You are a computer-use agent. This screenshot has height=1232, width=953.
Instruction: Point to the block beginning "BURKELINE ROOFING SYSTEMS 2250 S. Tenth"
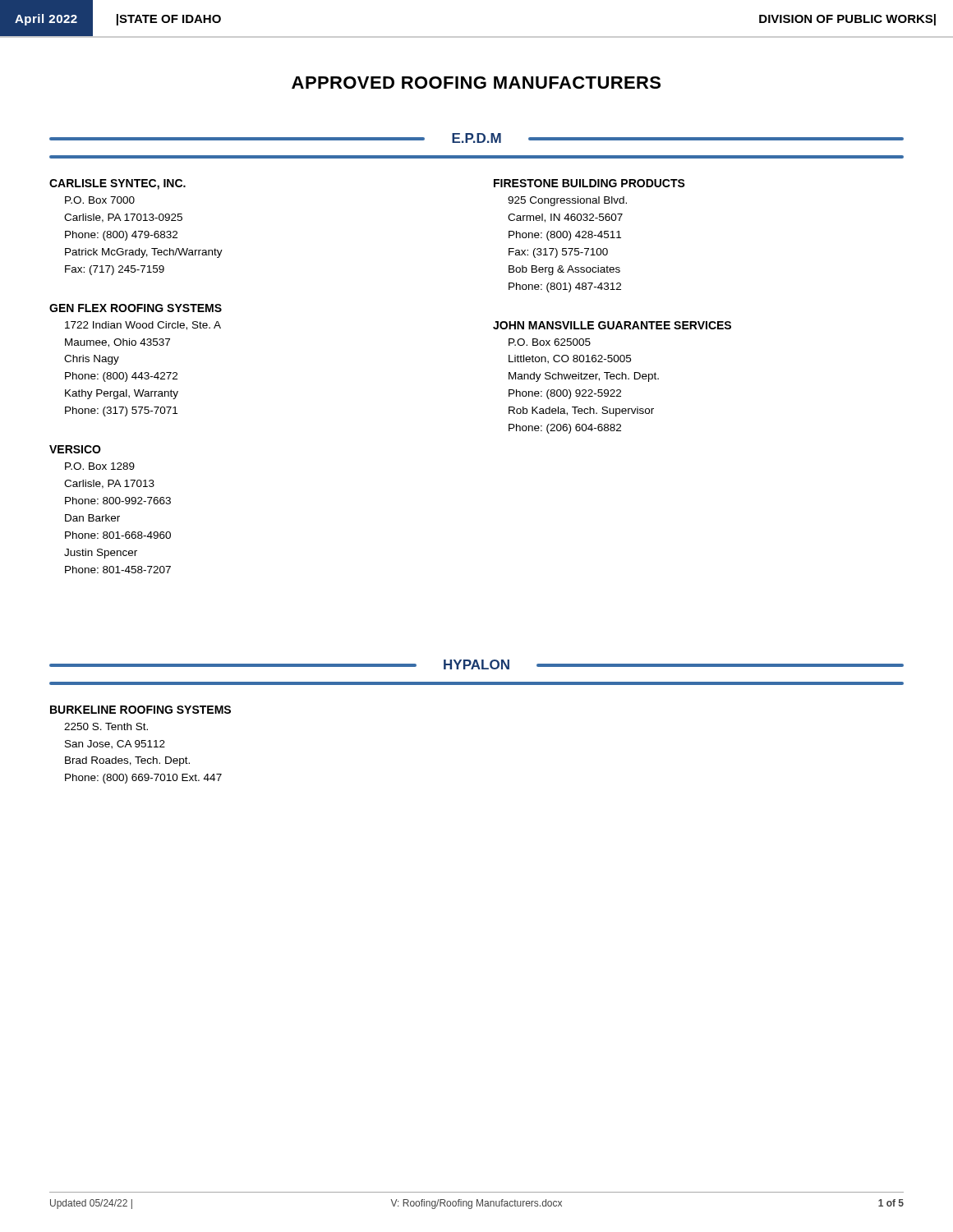pos(140,710)
